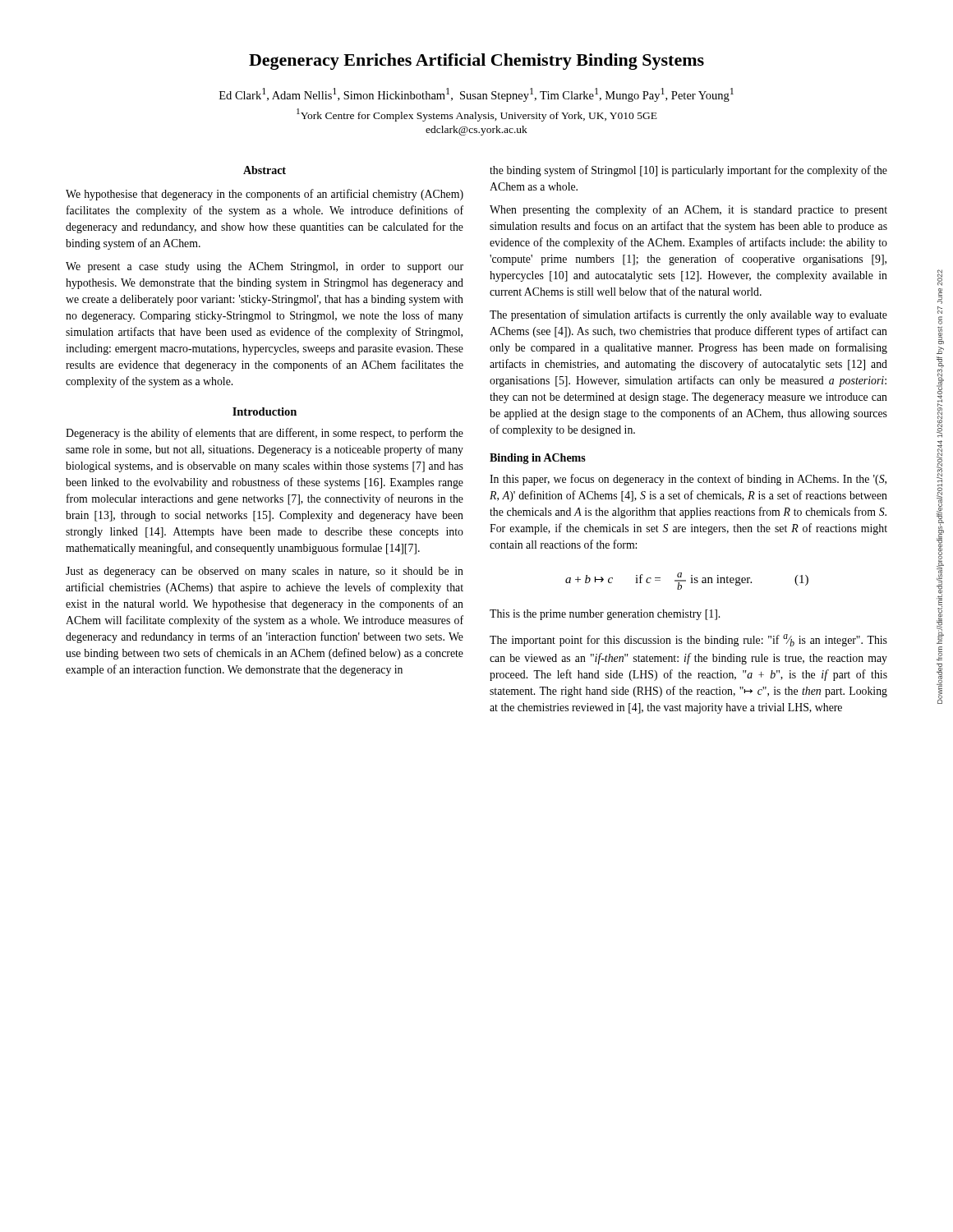The height and width of the screenshot is (1232, 953).
Task: Locate the formula that reads "a + b ↦"
Action: coord(688,577)
